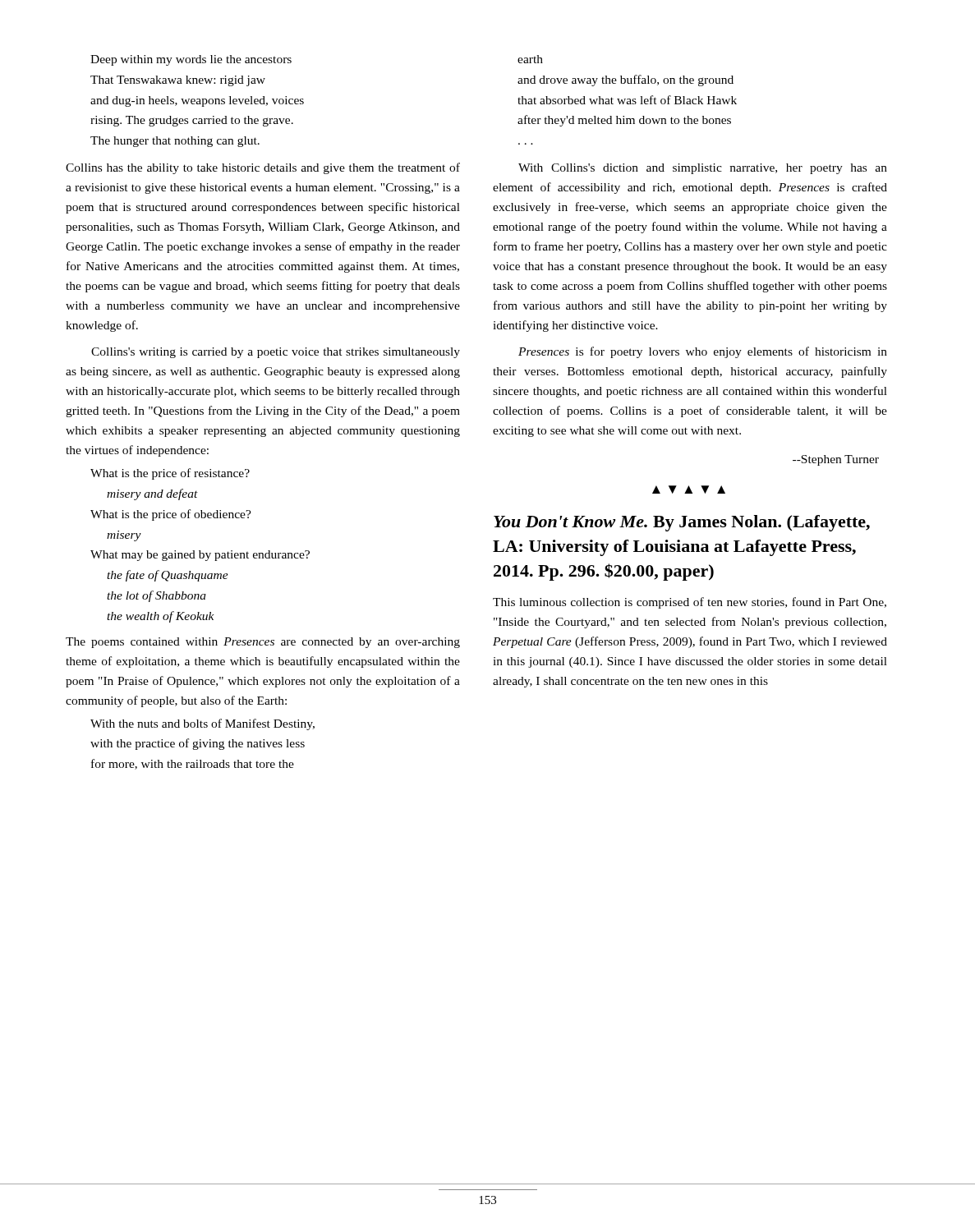
Task: Locate the text block containing "Presences is for poetry lovers who enjoy elements"
Action: [x=690, y=391]
